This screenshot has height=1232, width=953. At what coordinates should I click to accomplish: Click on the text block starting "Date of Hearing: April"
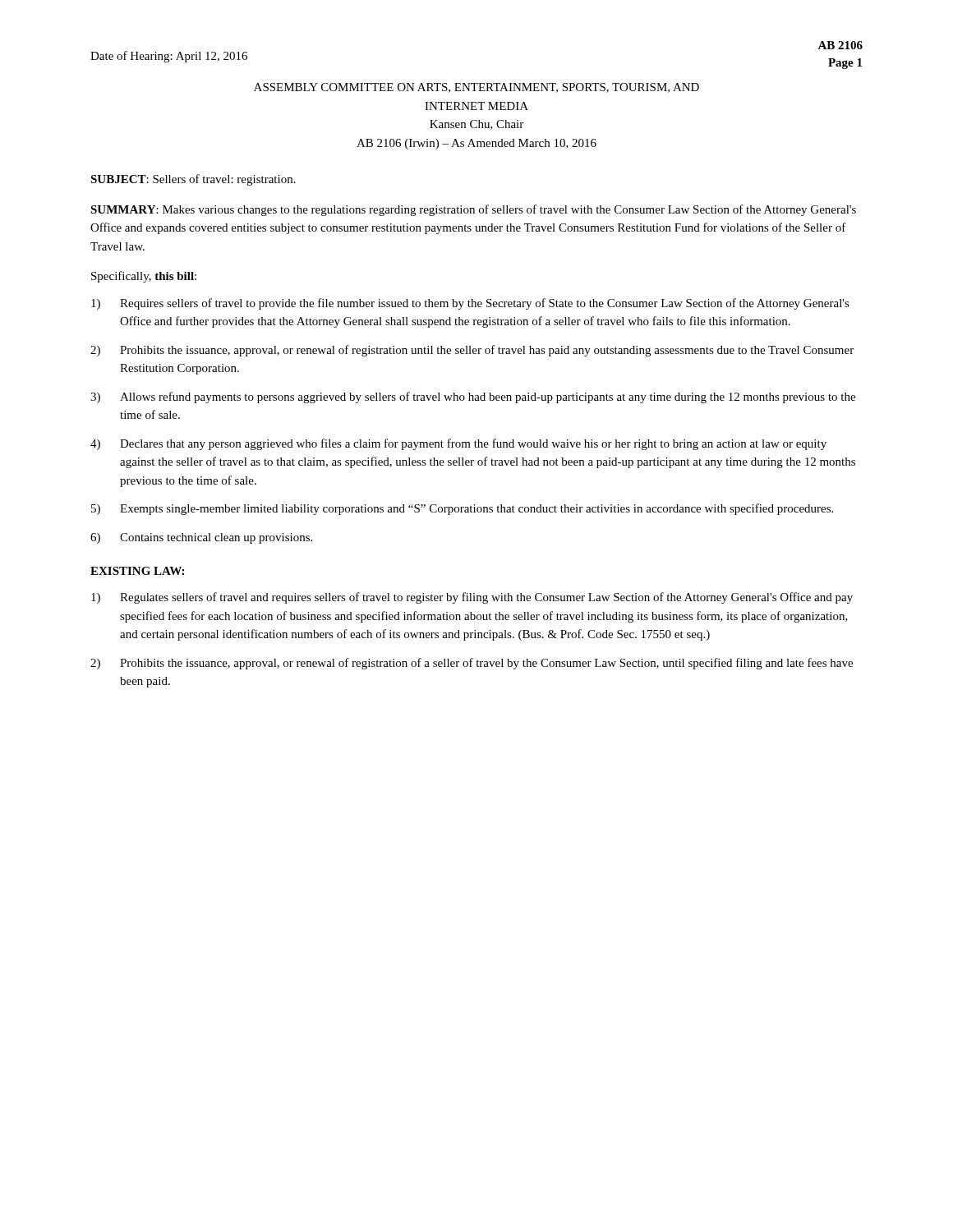click(x=169, y=56)
